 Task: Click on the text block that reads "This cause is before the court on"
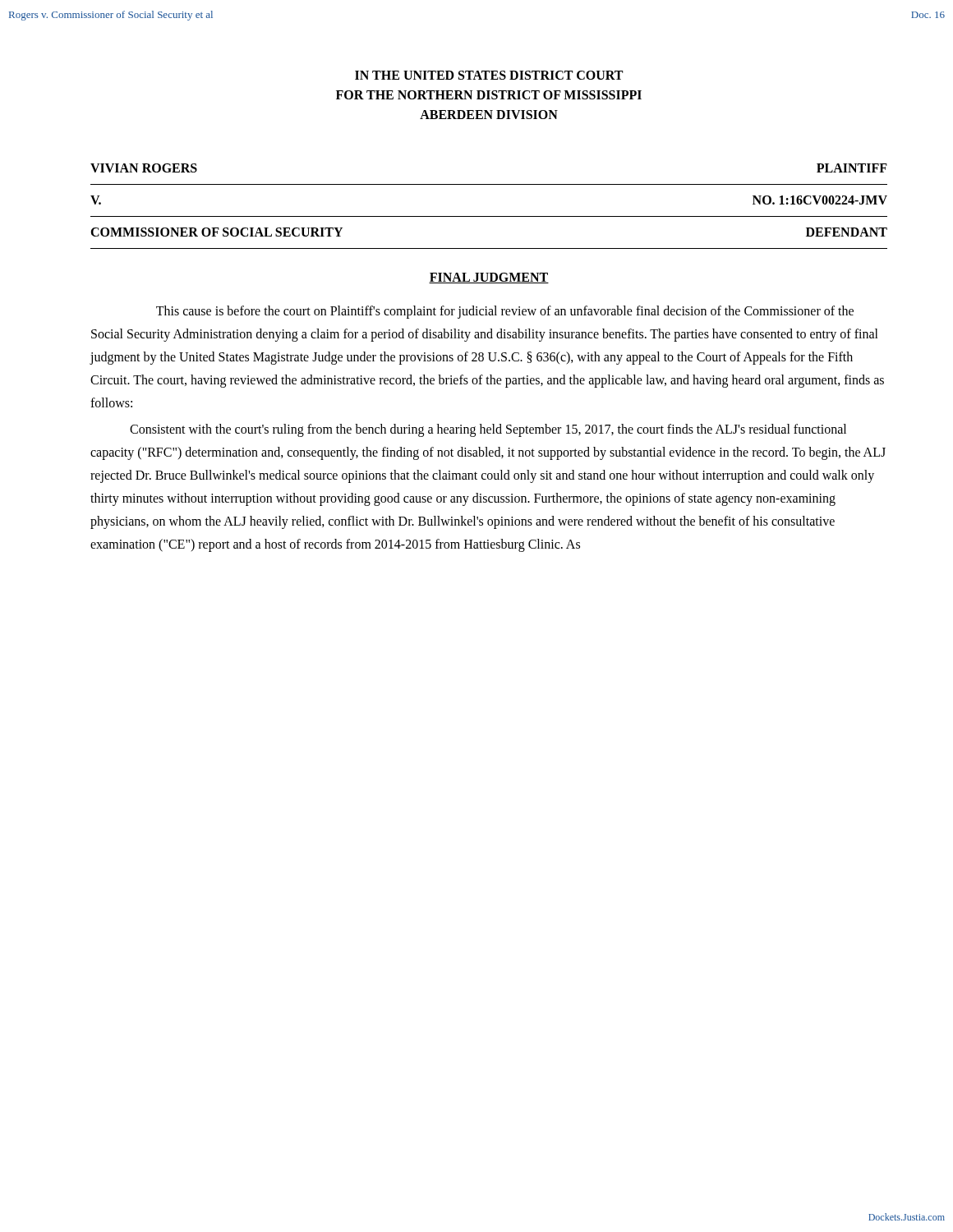pyautogui.click(x=489, y=357)
